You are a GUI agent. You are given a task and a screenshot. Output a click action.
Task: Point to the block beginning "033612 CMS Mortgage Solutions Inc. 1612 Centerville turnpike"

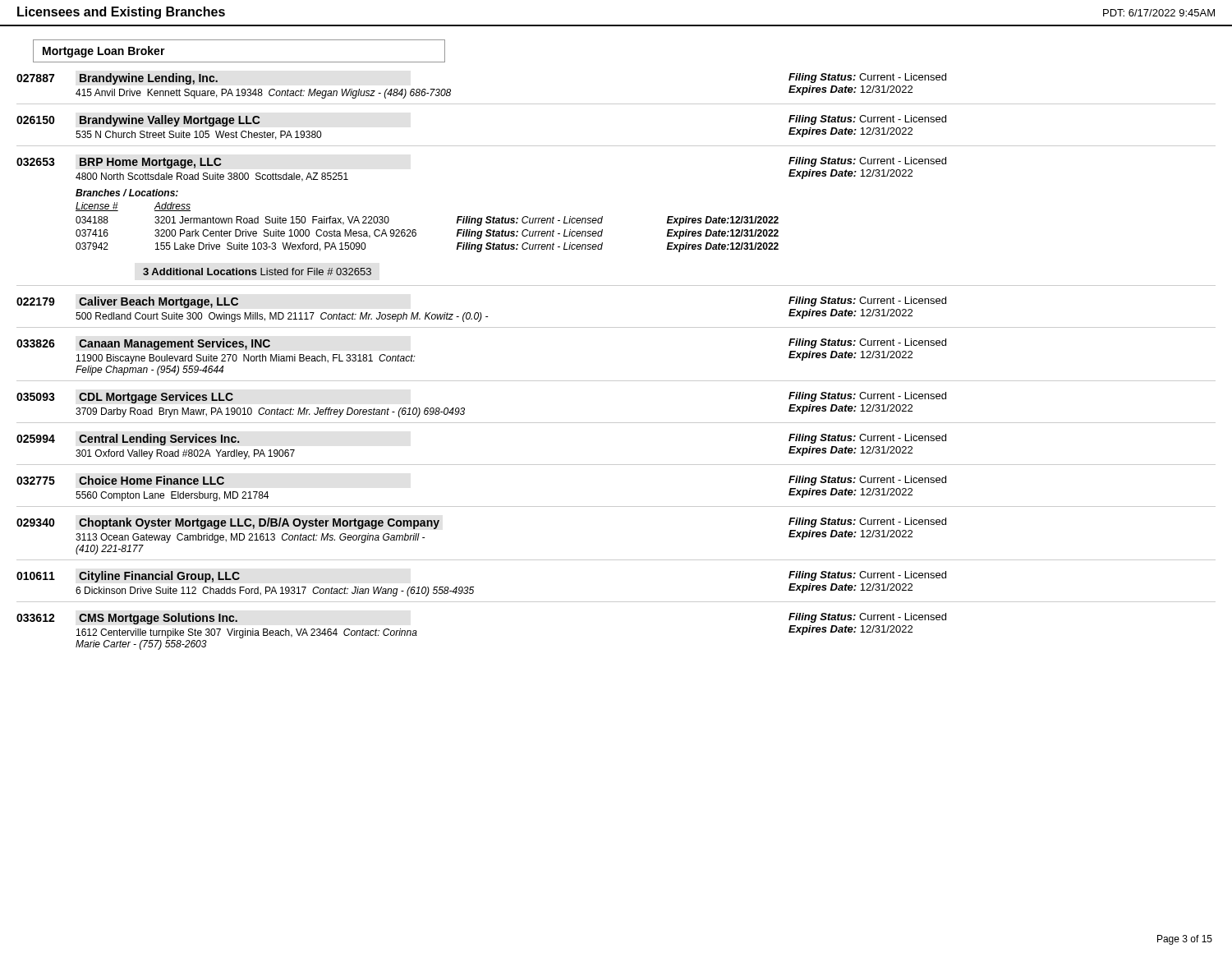[218, 629]
